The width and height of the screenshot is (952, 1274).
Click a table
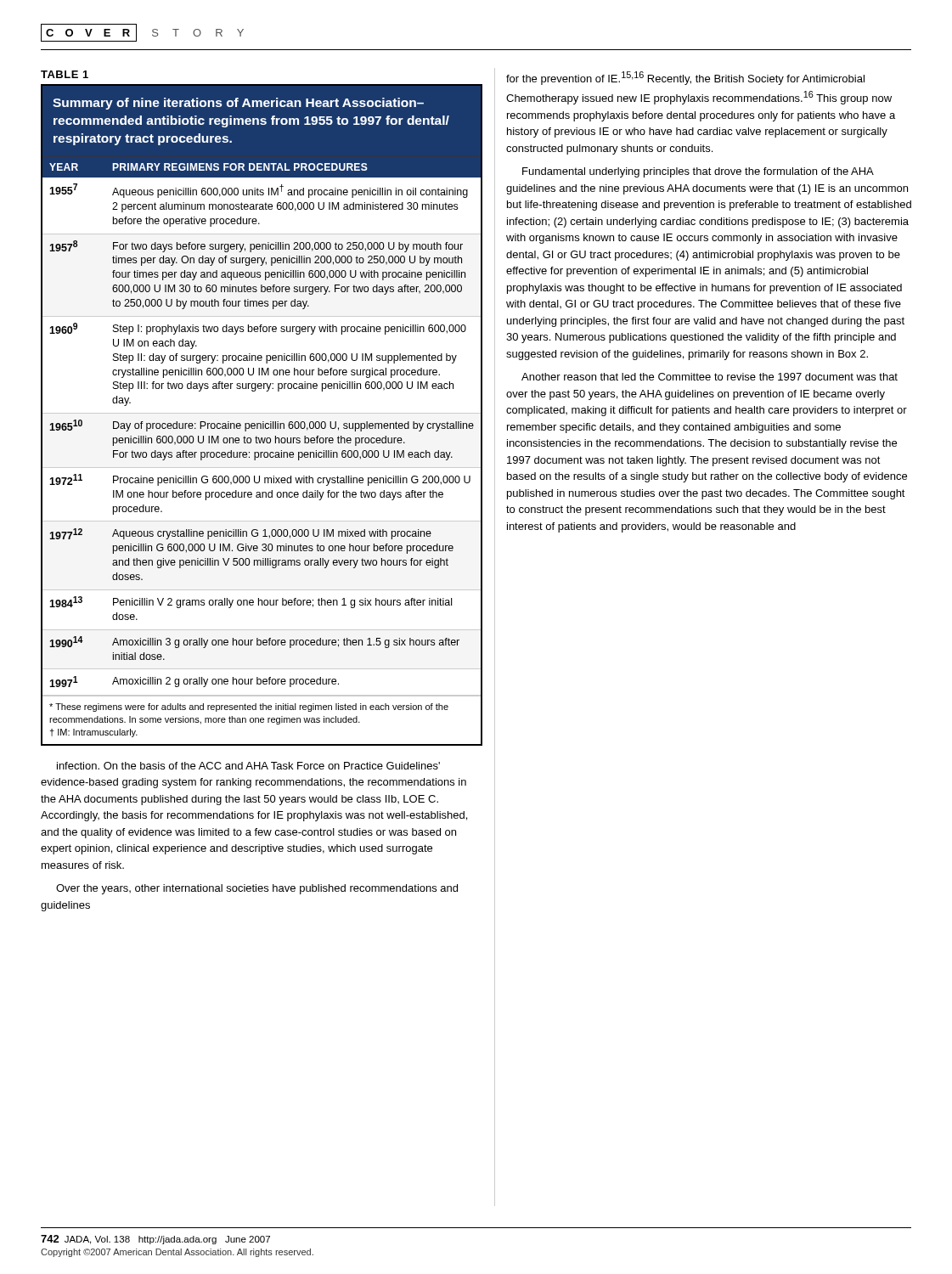pyautogui.click(x=262, y=415)
